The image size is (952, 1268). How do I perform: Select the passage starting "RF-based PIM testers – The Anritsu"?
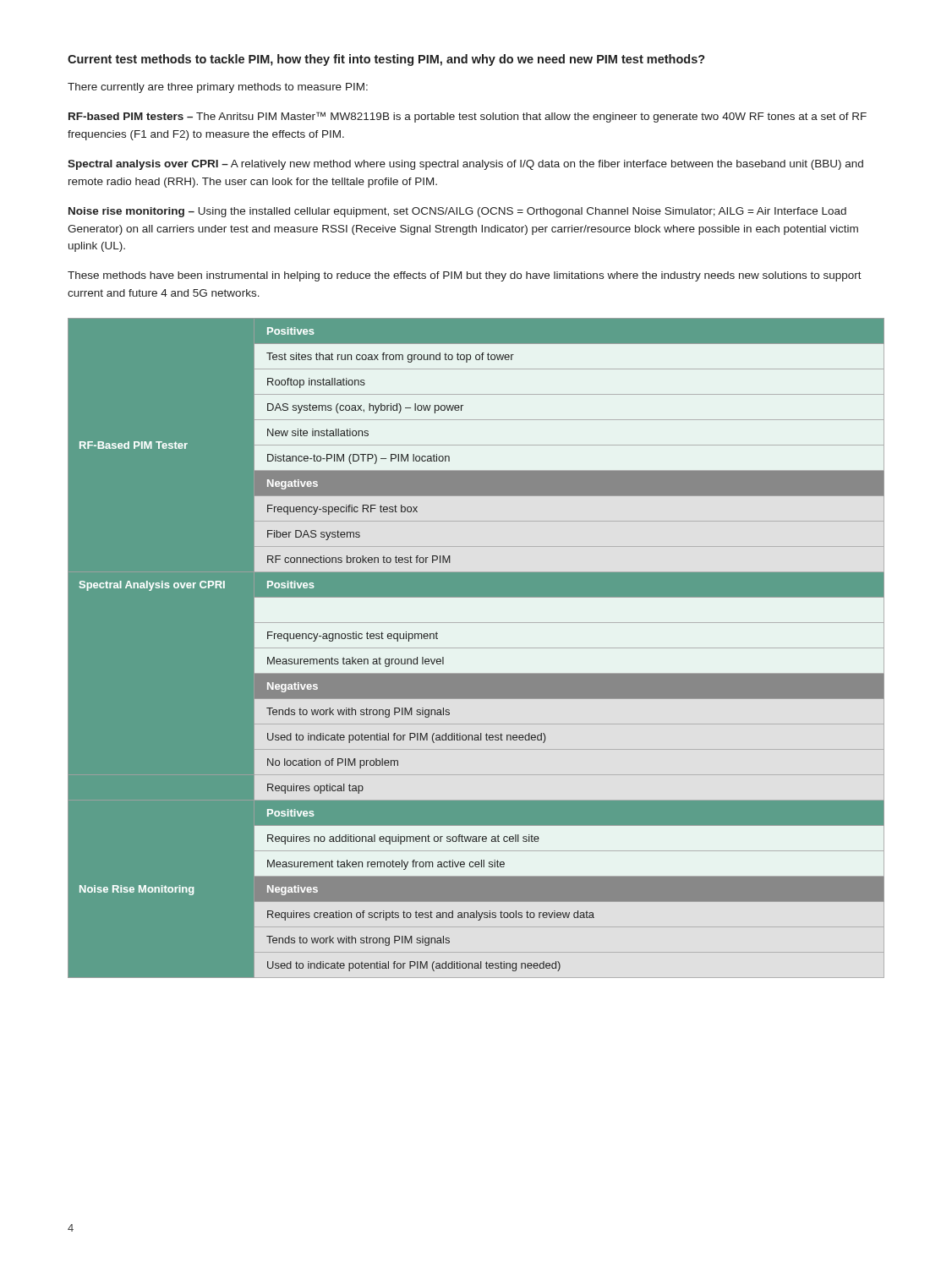(x=467, y=125)
